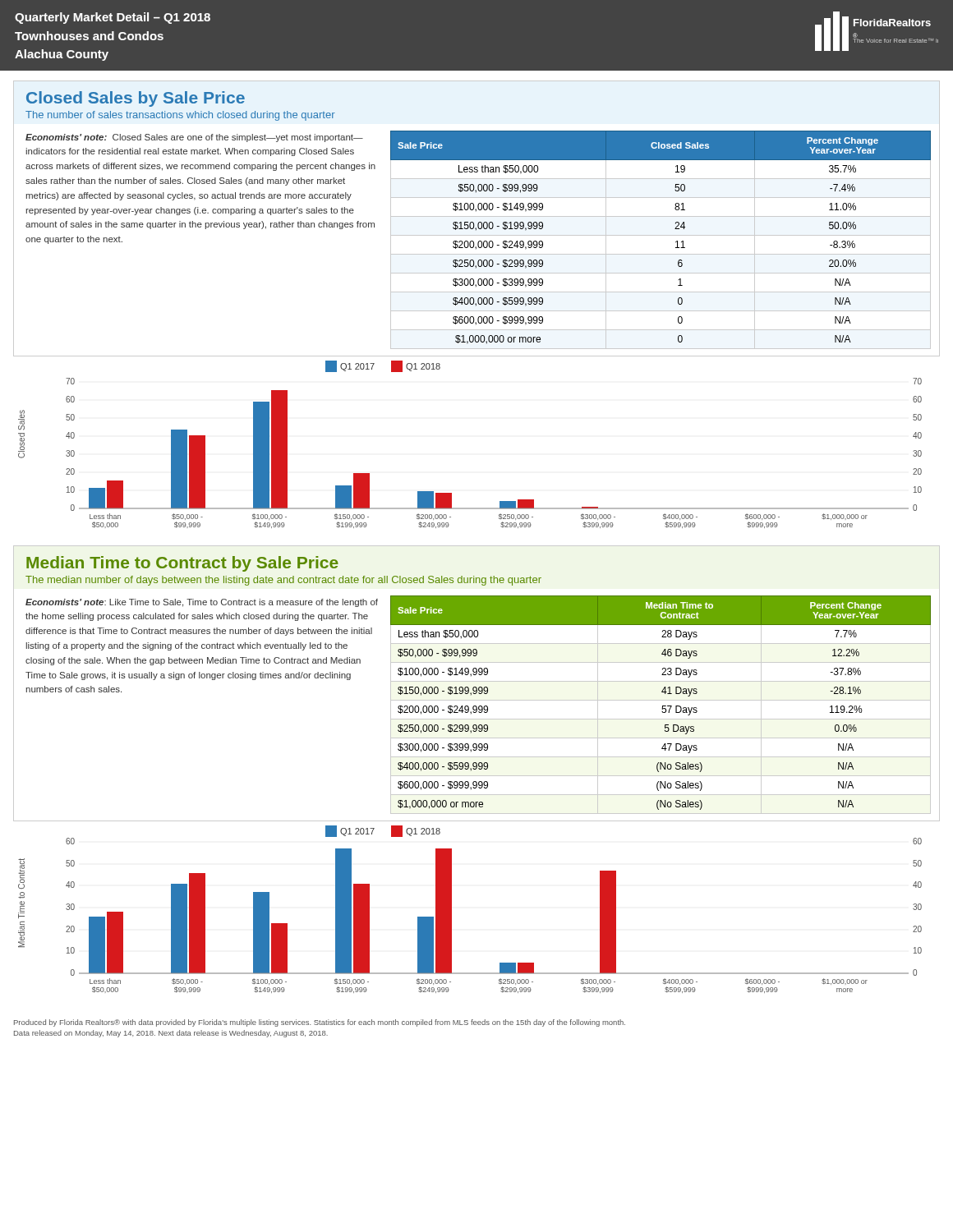Locate the text block with the text "Economists' note: Closed Sales are one of the"
The height and width of the screenshot is (1232, 953).
[201, 188]
